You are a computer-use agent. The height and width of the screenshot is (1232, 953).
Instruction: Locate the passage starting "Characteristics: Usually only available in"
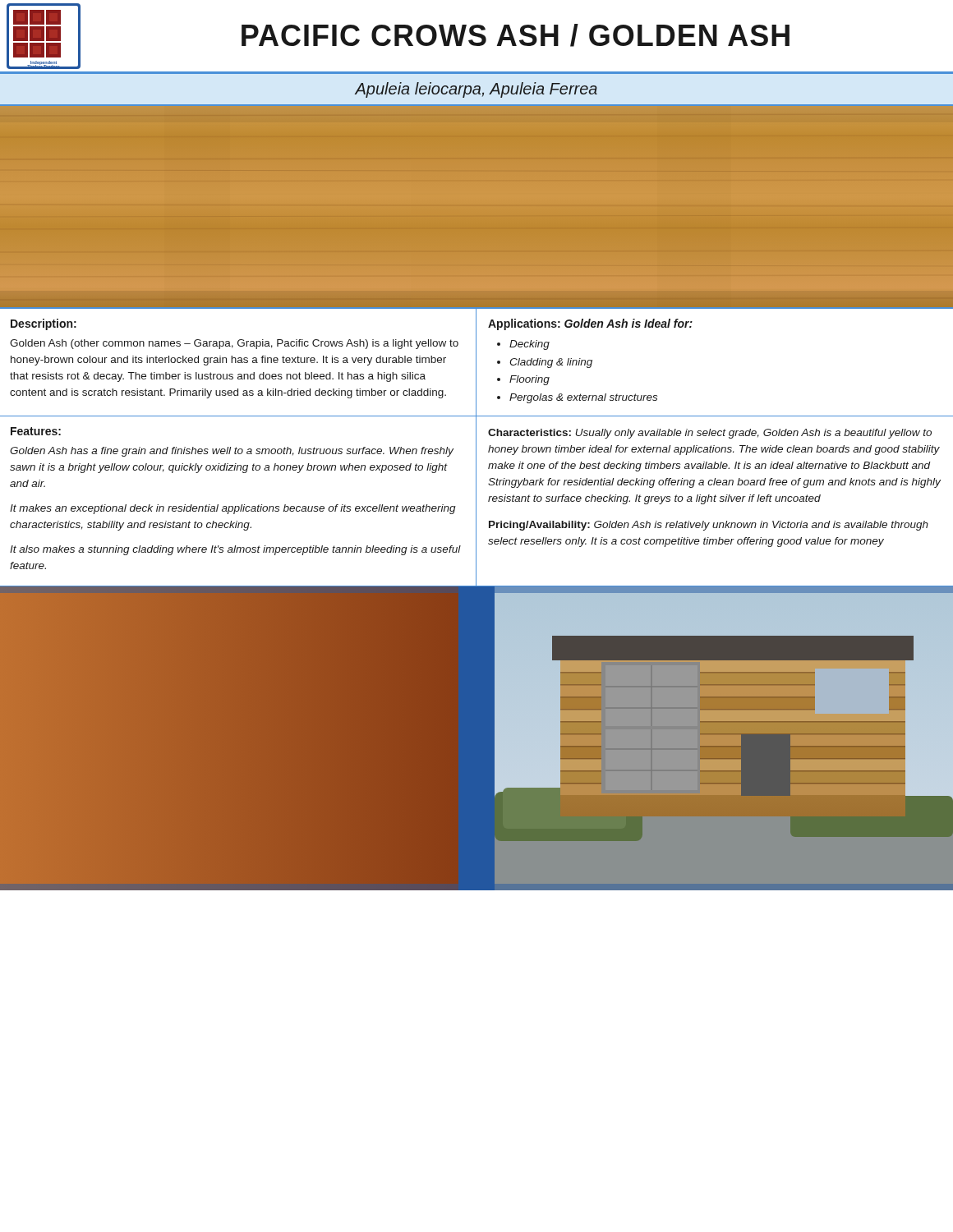pyautogui.click(x=714, y=466)
